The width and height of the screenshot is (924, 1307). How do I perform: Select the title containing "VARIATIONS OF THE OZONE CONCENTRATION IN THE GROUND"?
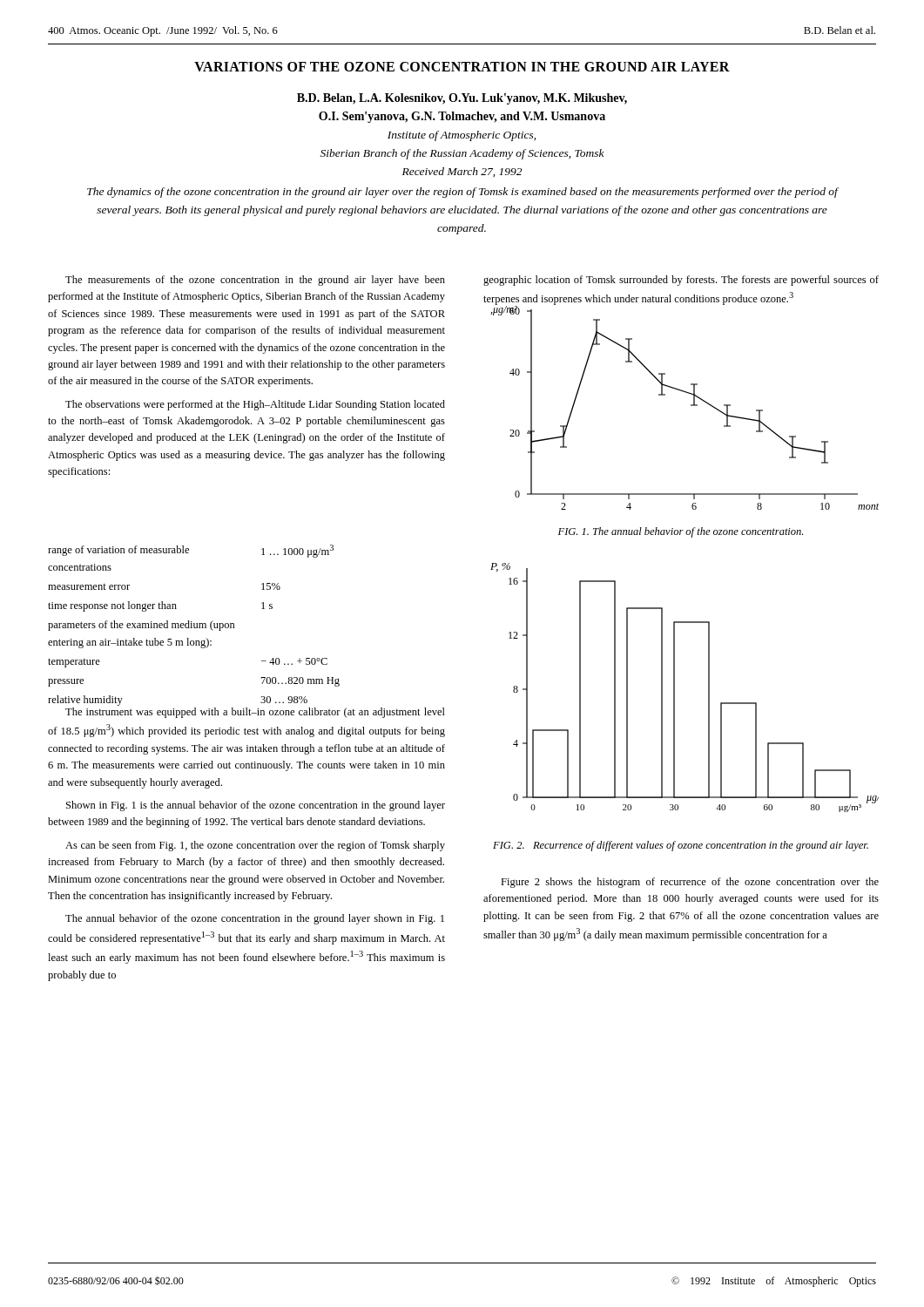462,67
